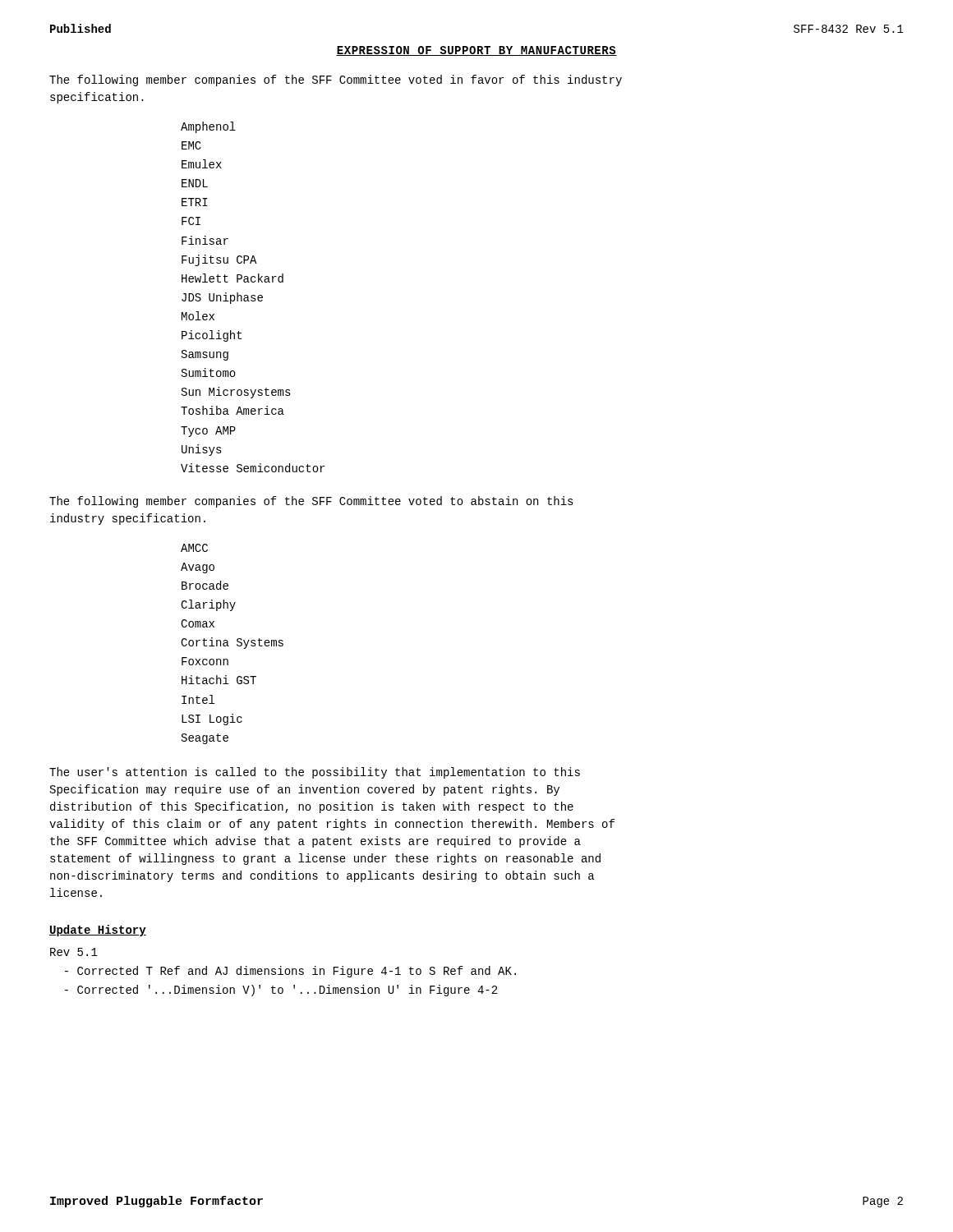The width and height of the screenshot is (953, 1232).
Task: Find "Sun Microsystems" on this page
Action: [x=236, y=393]
